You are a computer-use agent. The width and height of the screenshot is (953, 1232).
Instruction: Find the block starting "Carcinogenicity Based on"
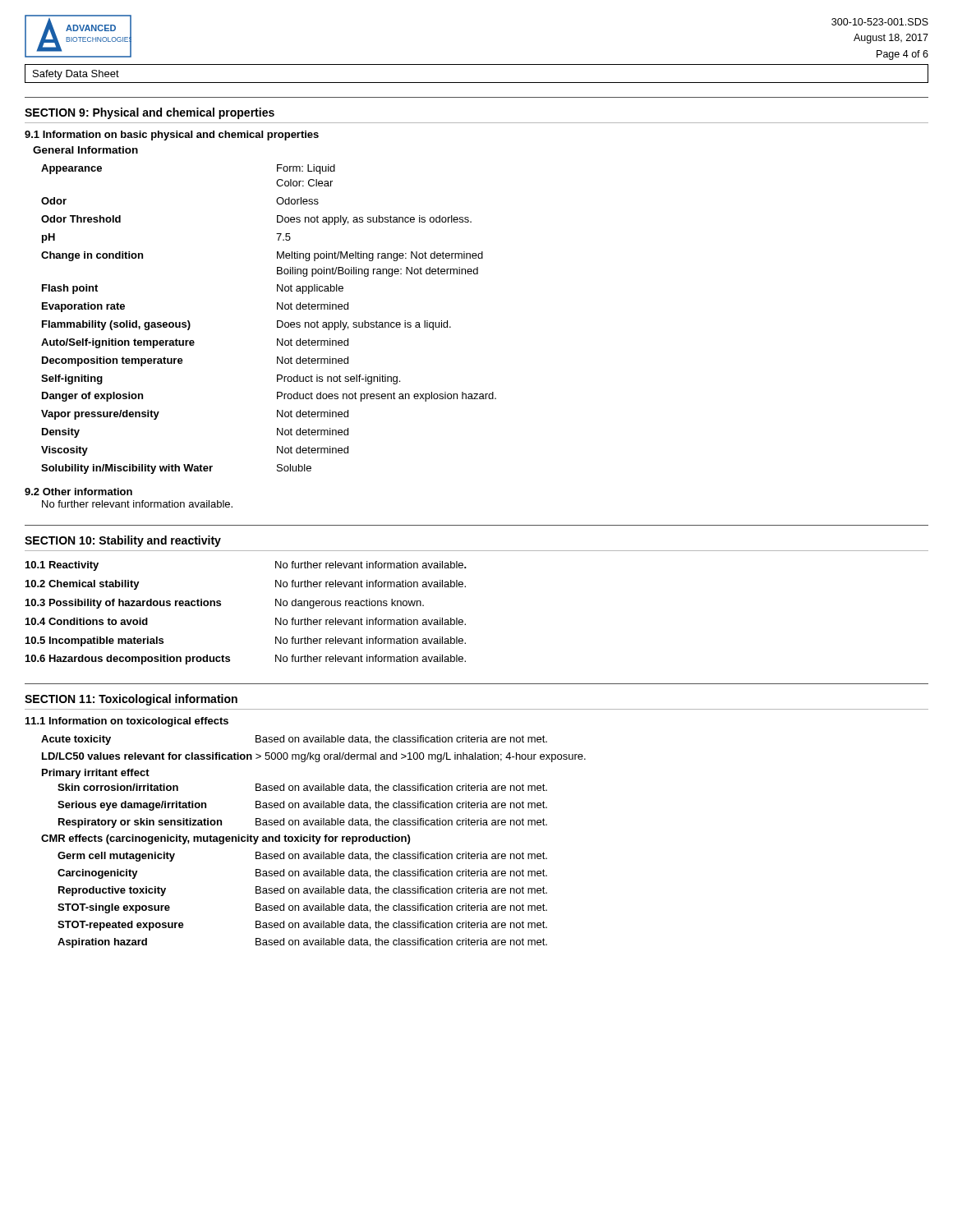(476, 874)
